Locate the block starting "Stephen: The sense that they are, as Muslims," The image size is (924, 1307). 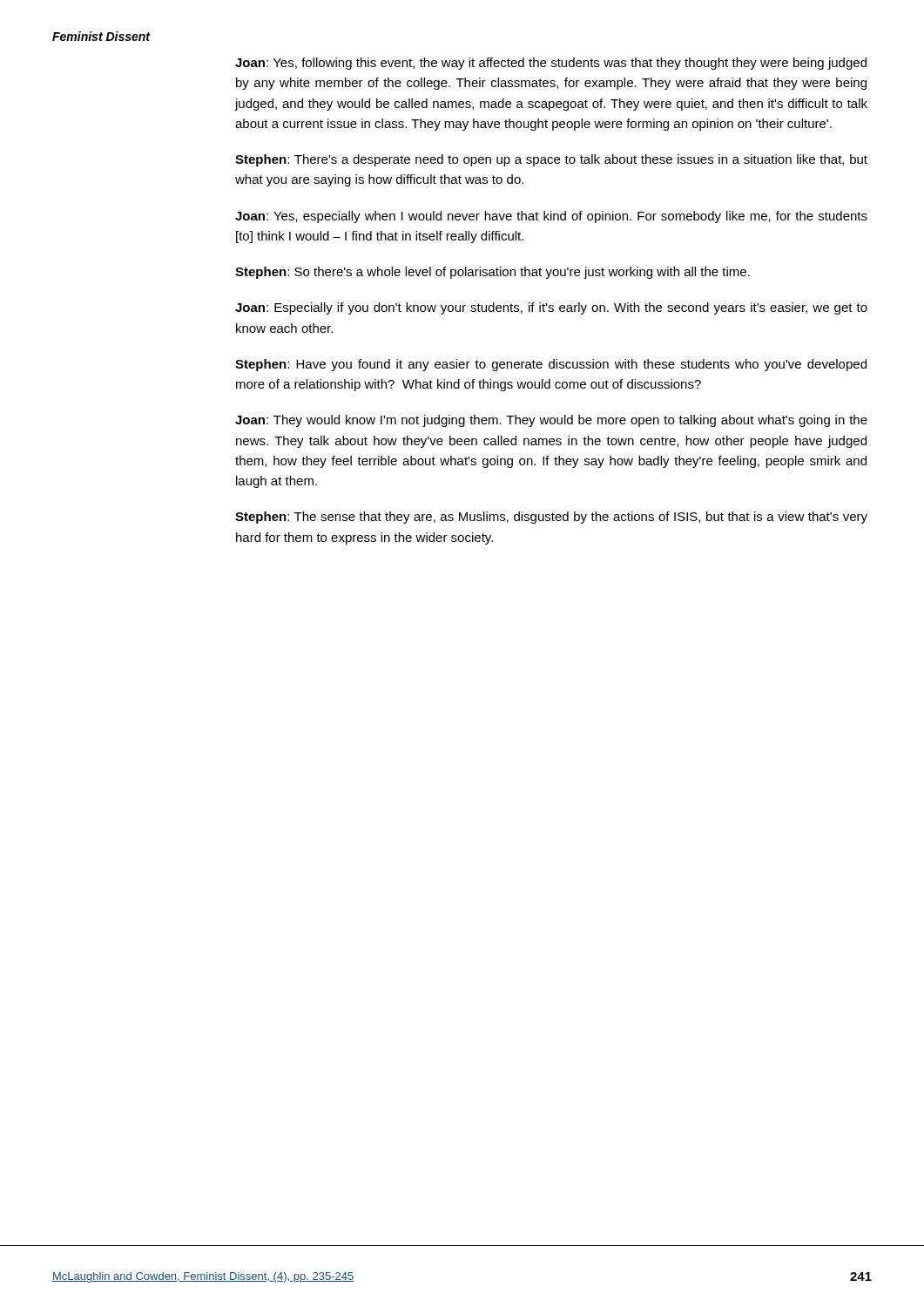tap(551, 527)
